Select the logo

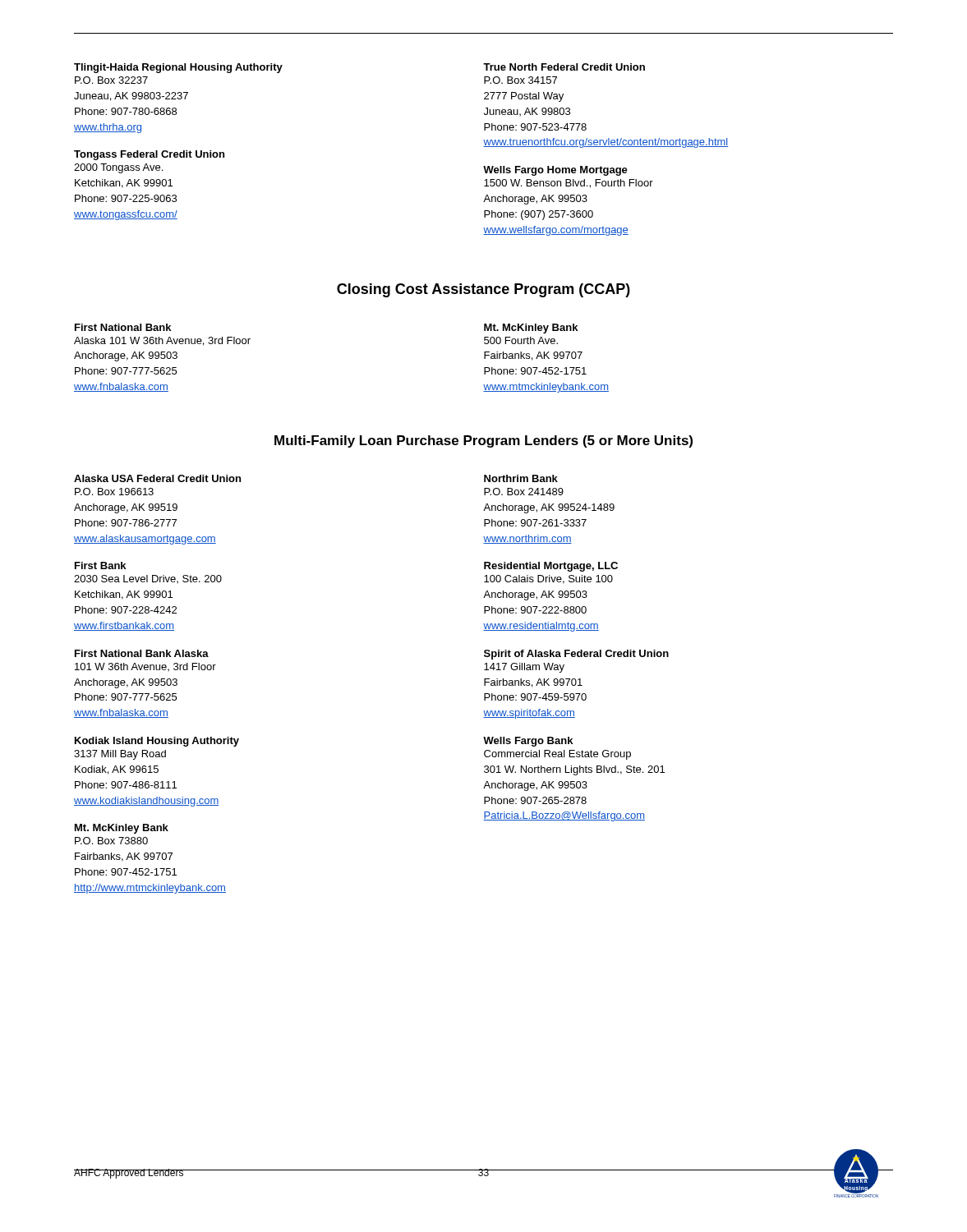tap(856, 1173)
